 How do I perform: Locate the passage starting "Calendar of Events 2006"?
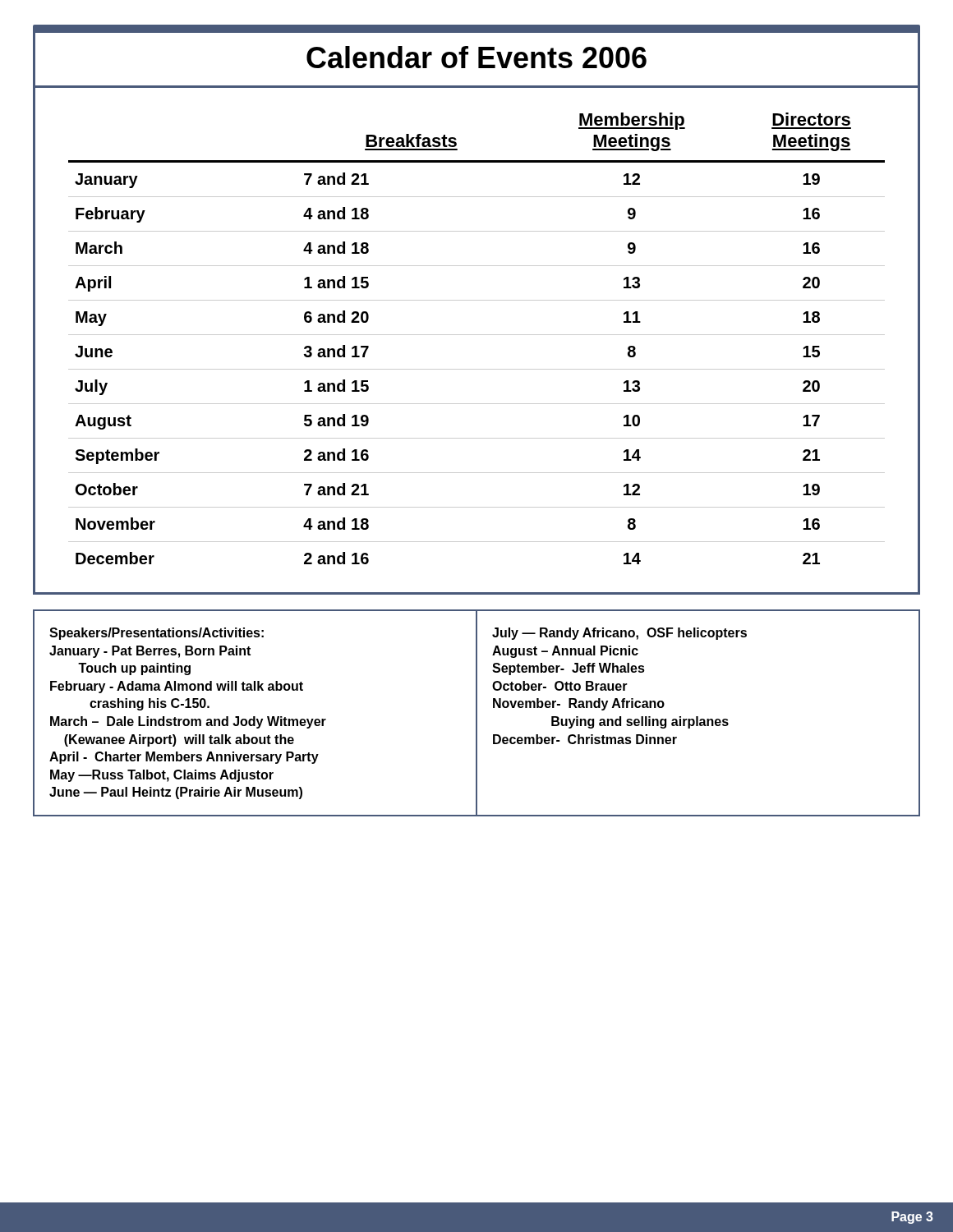click(476, 58)
